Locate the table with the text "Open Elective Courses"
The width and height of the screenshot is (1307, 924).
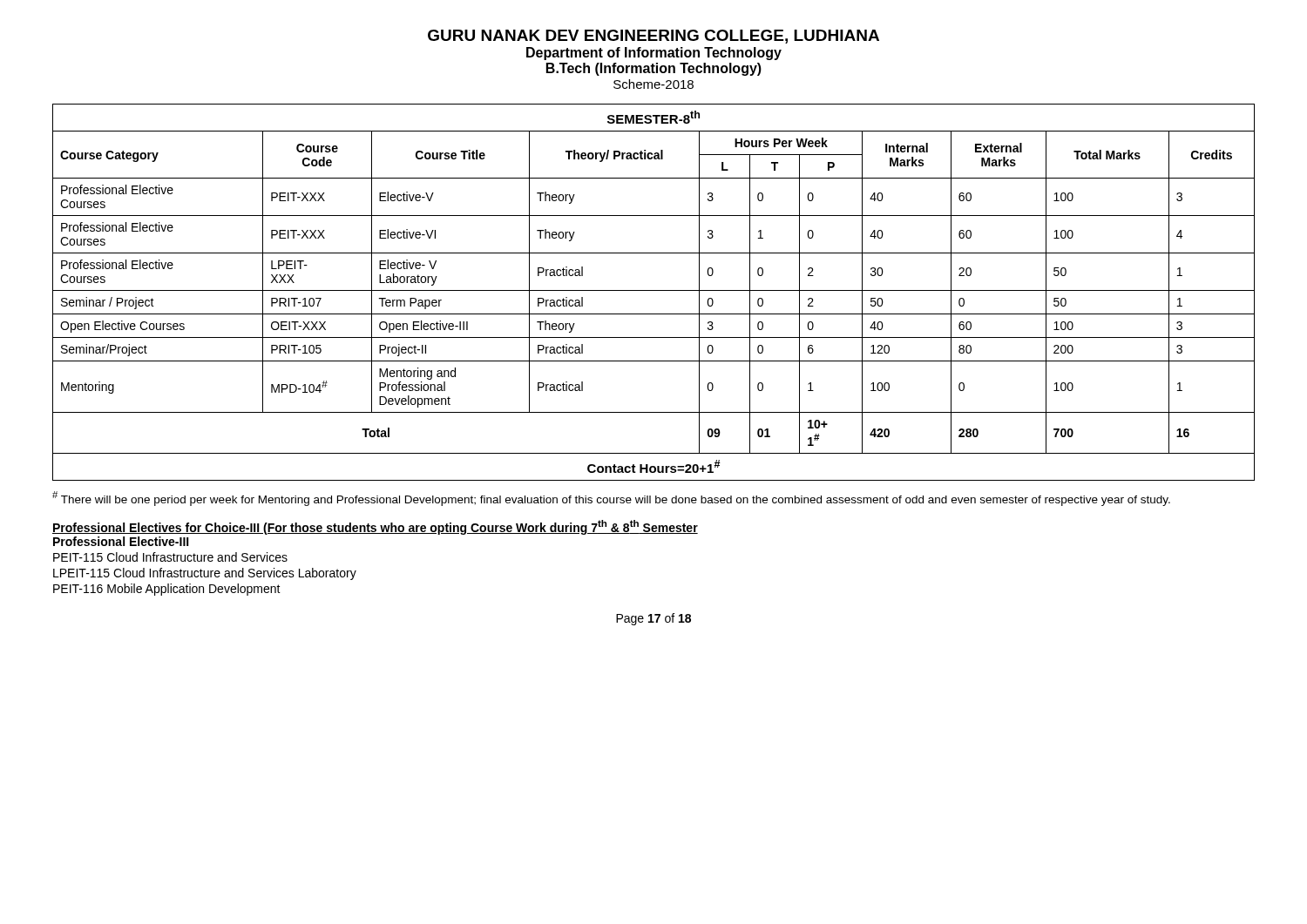tap(654, 292)
